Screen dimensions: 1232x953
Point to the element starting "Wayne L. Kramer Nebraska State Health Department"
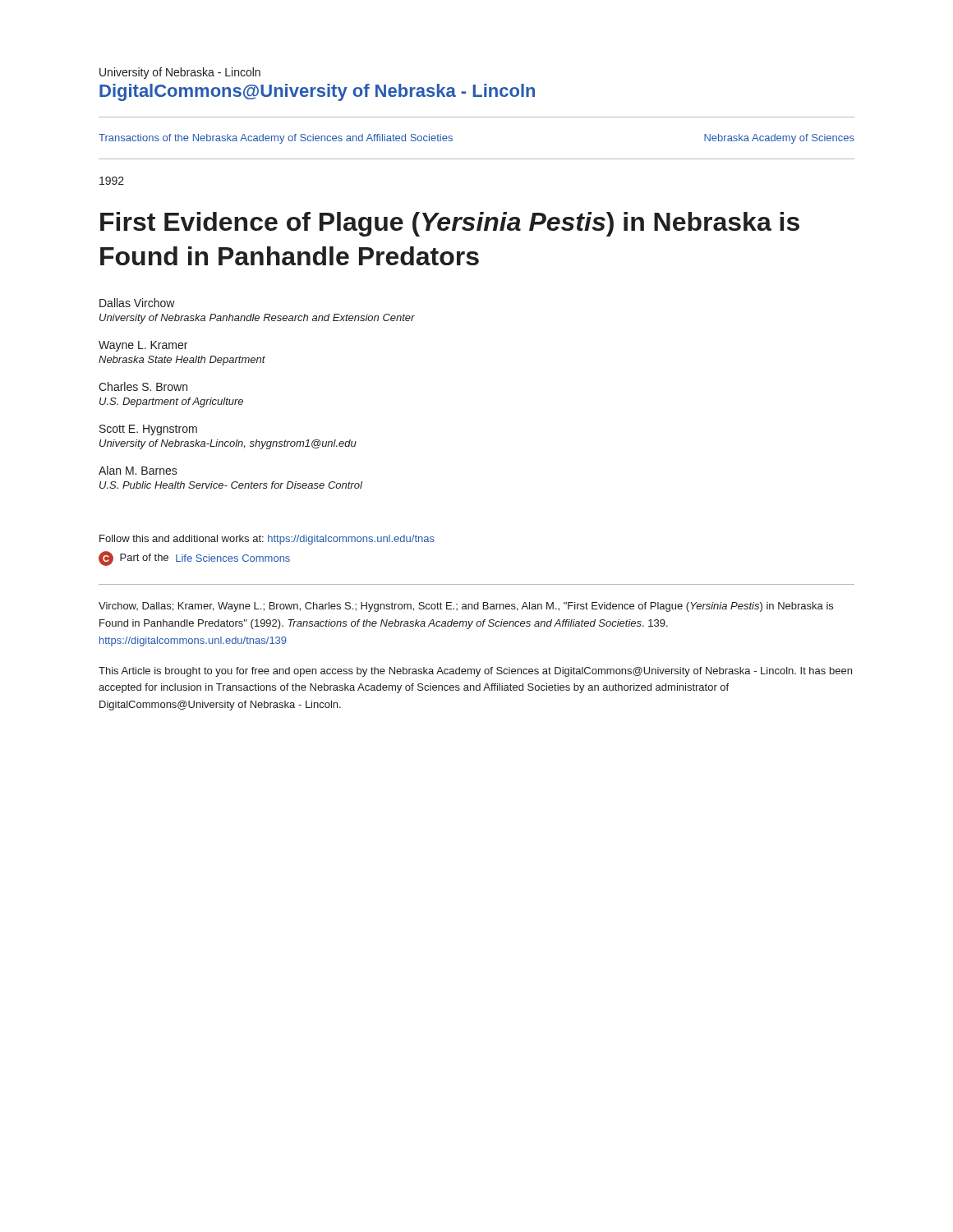click(x=143, y=346)
